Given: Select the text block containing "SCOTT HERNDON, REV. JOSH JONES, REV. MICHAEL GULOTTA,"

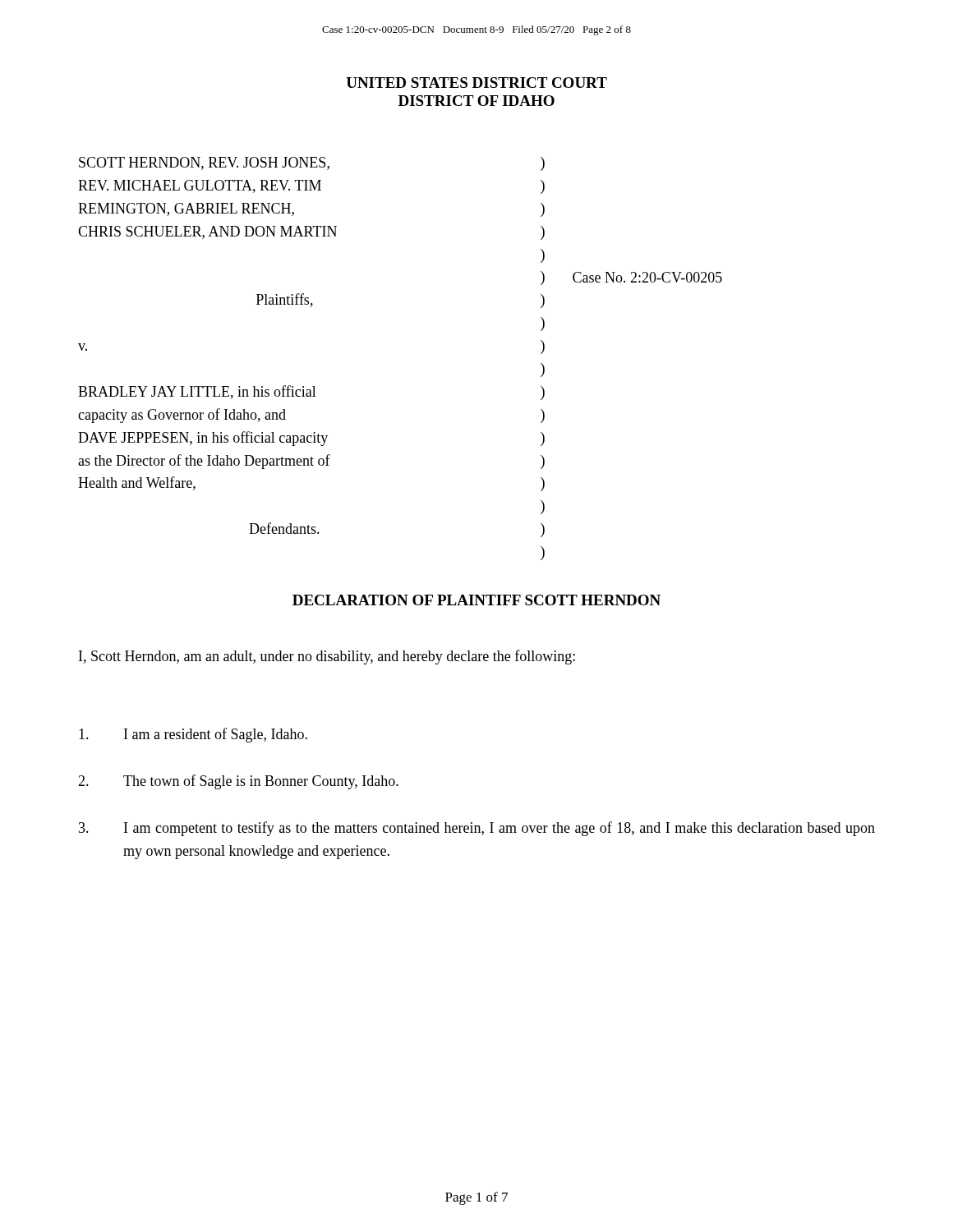Looking at the screenshot, I should 312,164.
